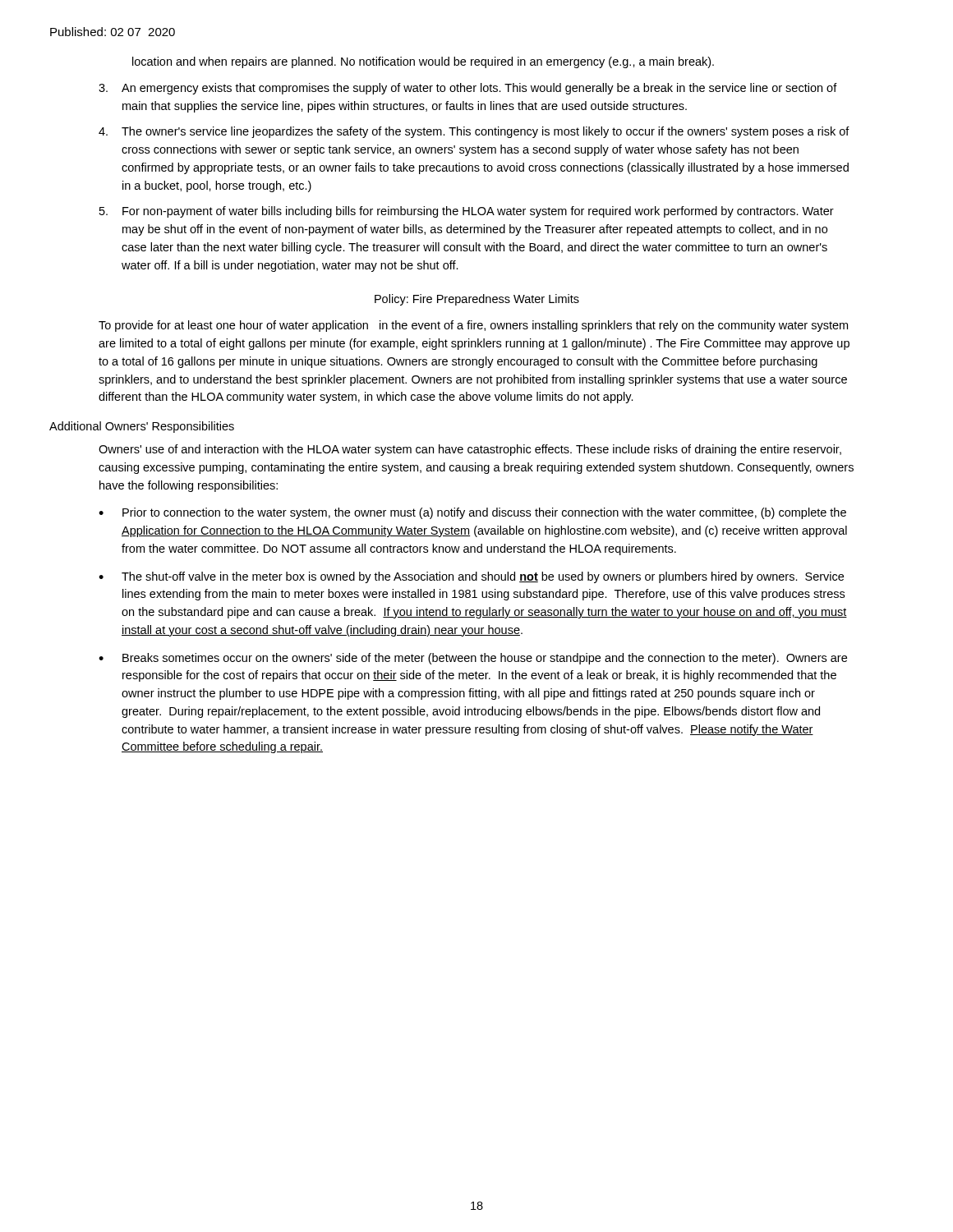Image resolution: width=953 pixels, height=1232 pixels.
Task: Locate the region starting "To provide for at least one hour of"
Action: (x=474, y=361)
